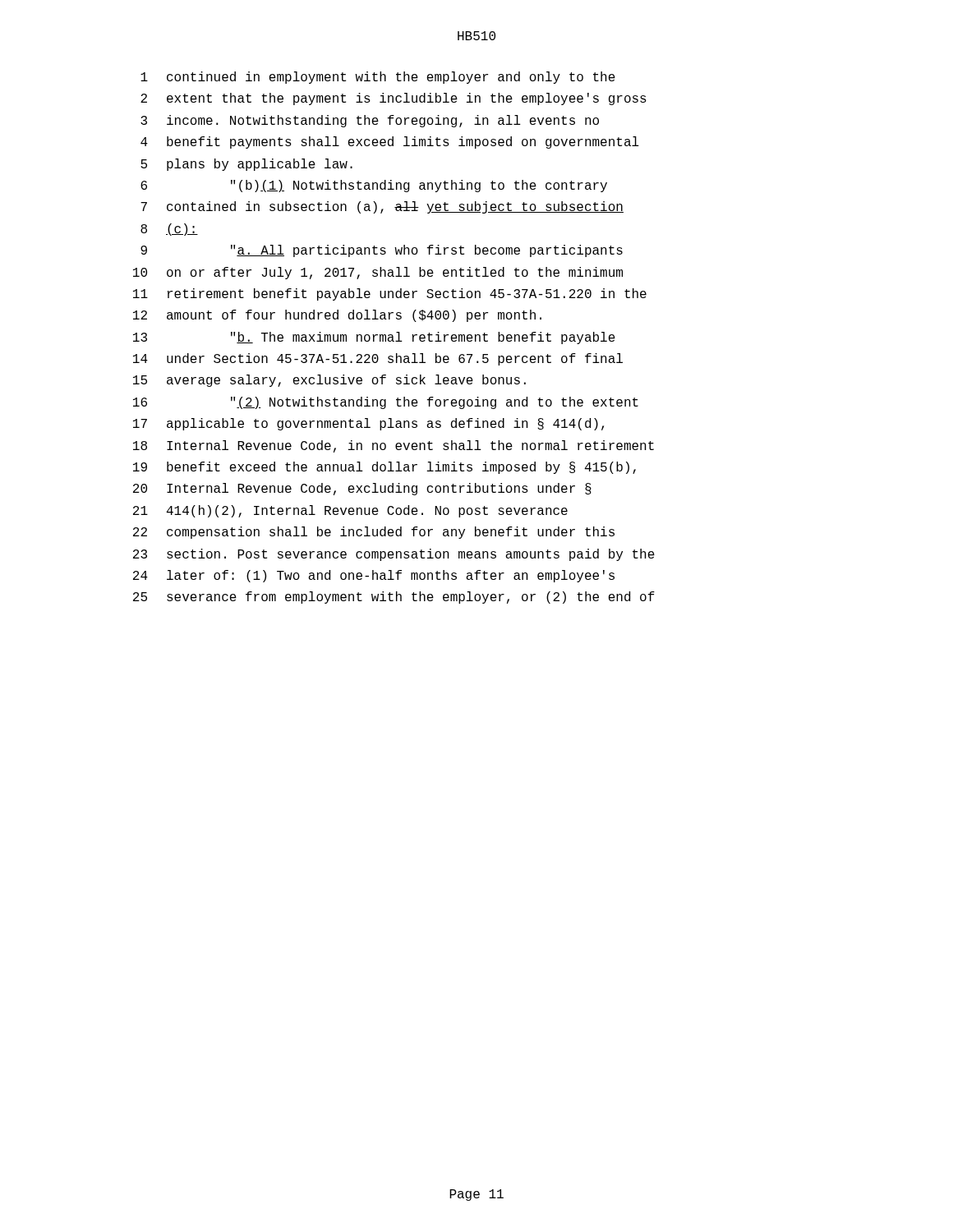The image size is (953, 1232).
Task: Locate the list item that says "19 benefit exceed the annual dollar limits"
Action: tap(493, 468)
